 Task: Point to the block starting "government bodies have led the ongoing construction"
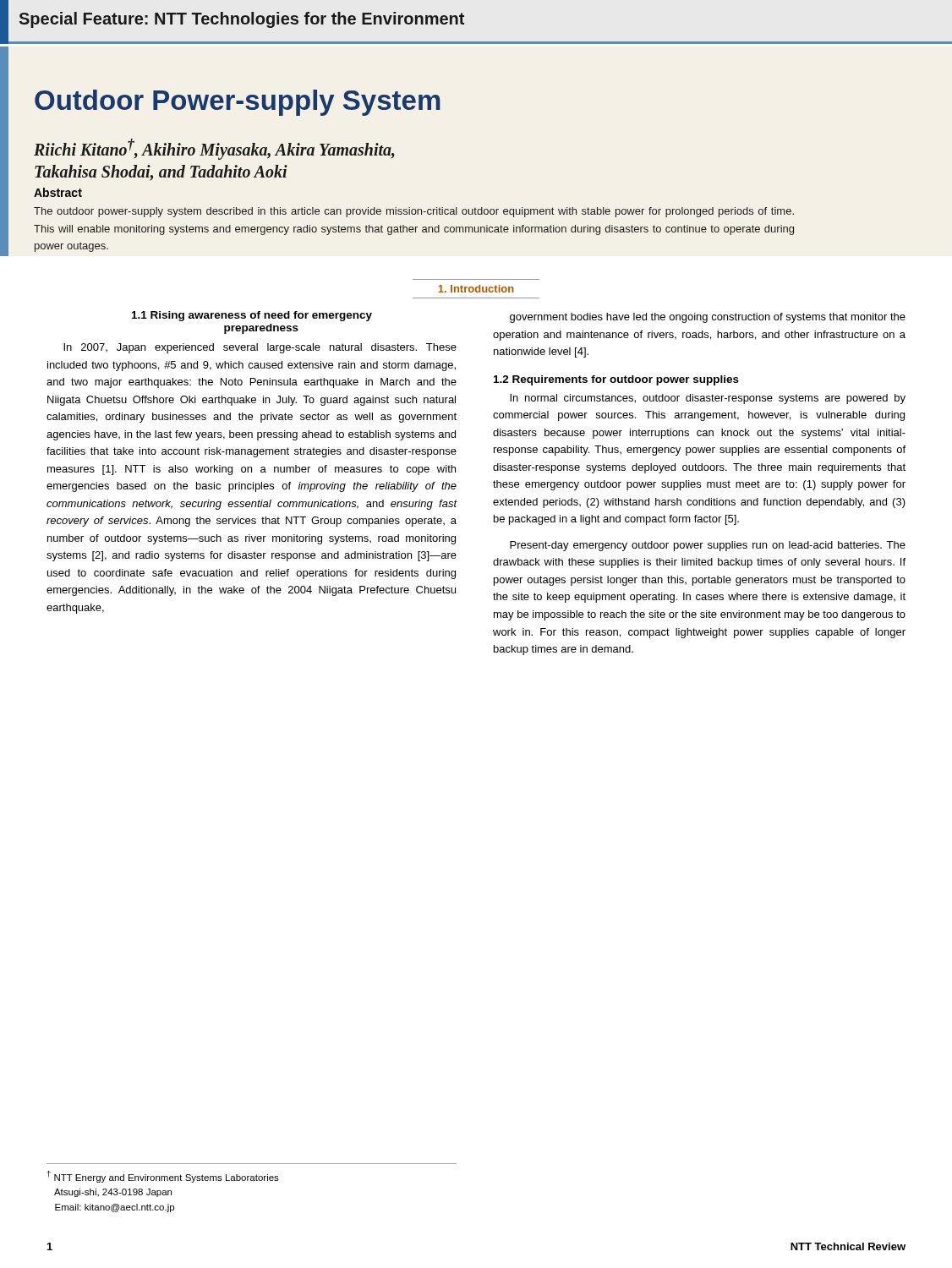pos(699,335)
